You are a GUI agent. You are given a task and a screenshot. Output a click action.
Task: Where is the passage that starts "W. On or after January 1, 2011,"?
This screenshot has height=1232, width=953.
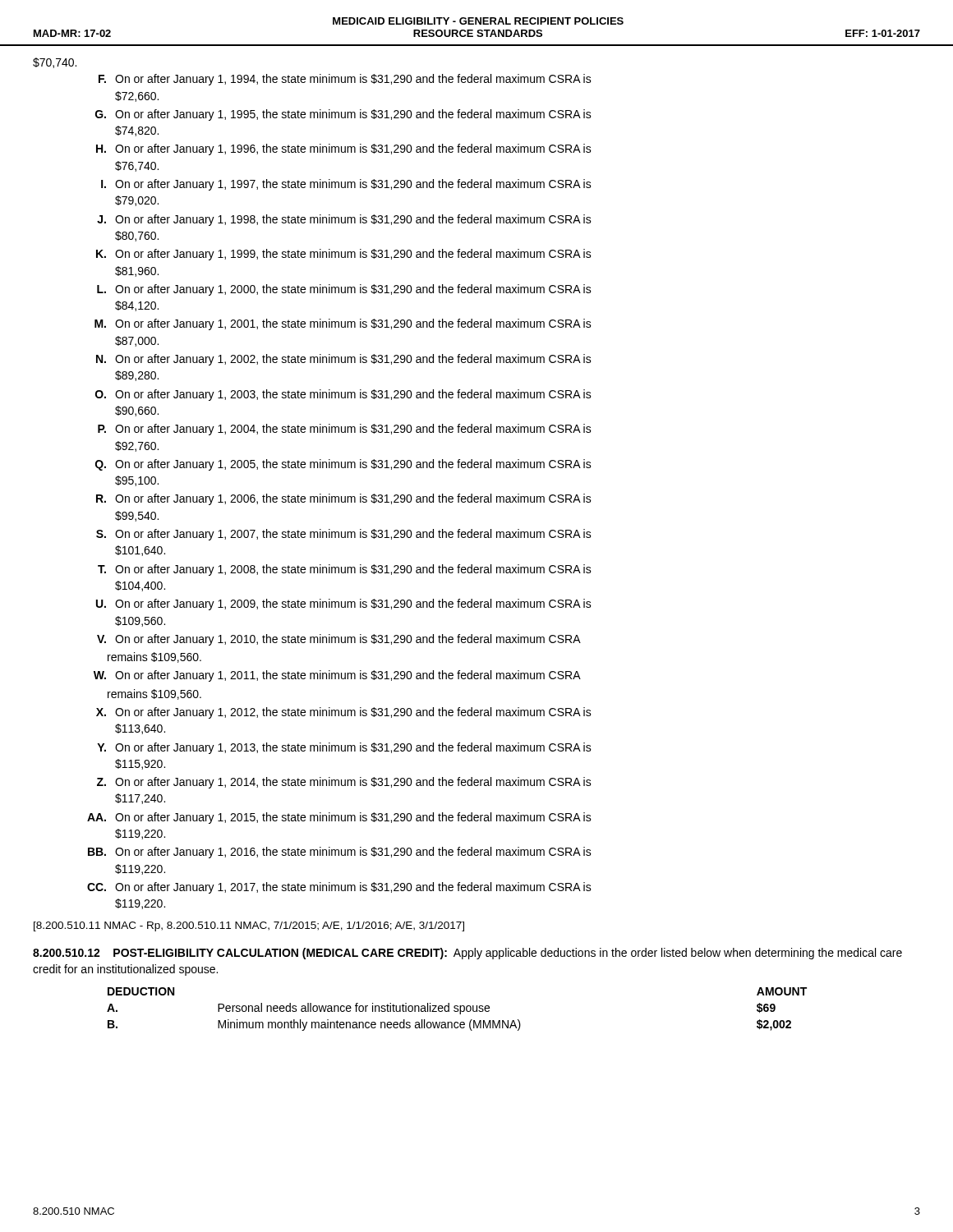[x=476, y=676]
